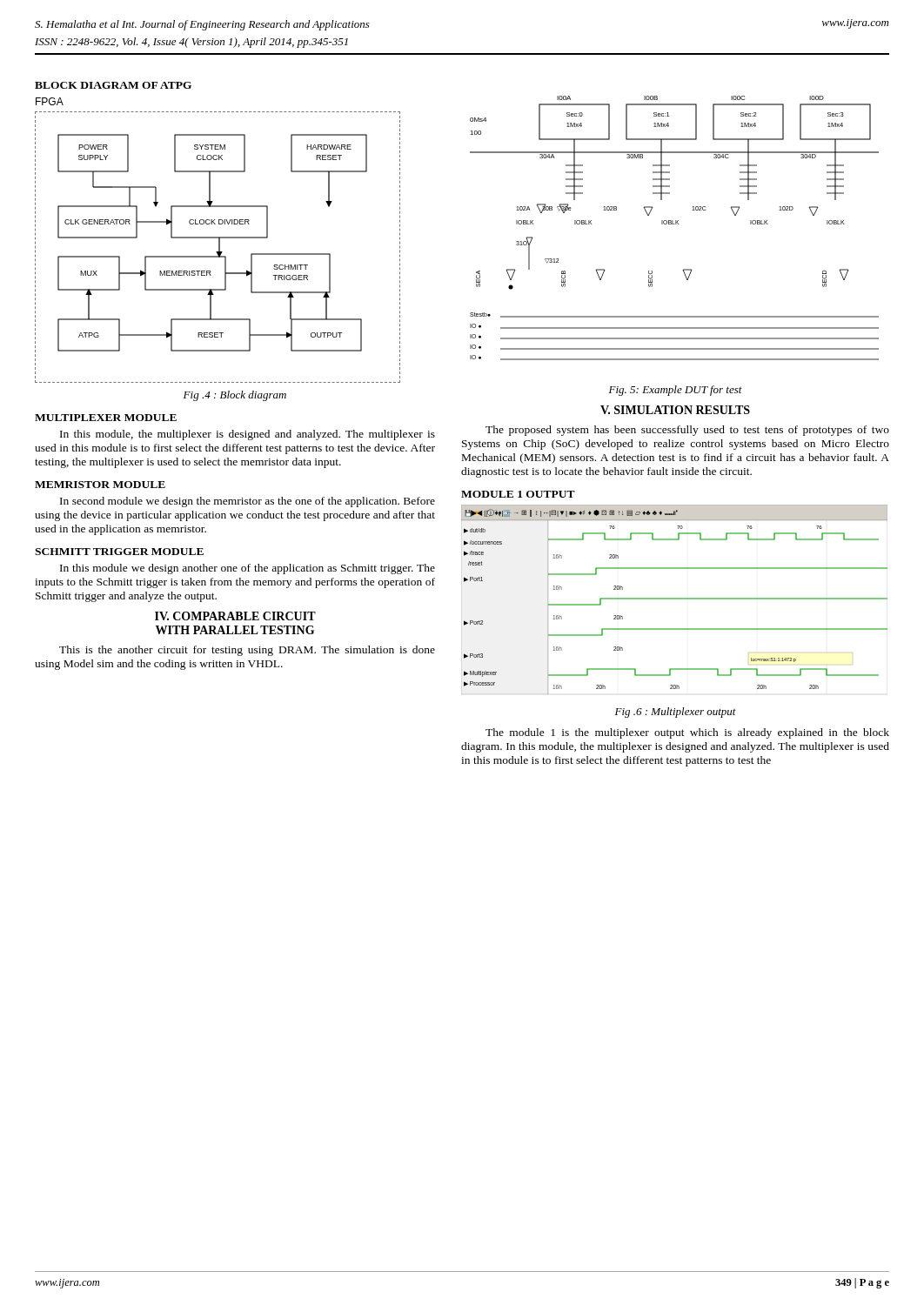Locate the region starting "Fig .6 : Multiplexer output"

(675, 711)
